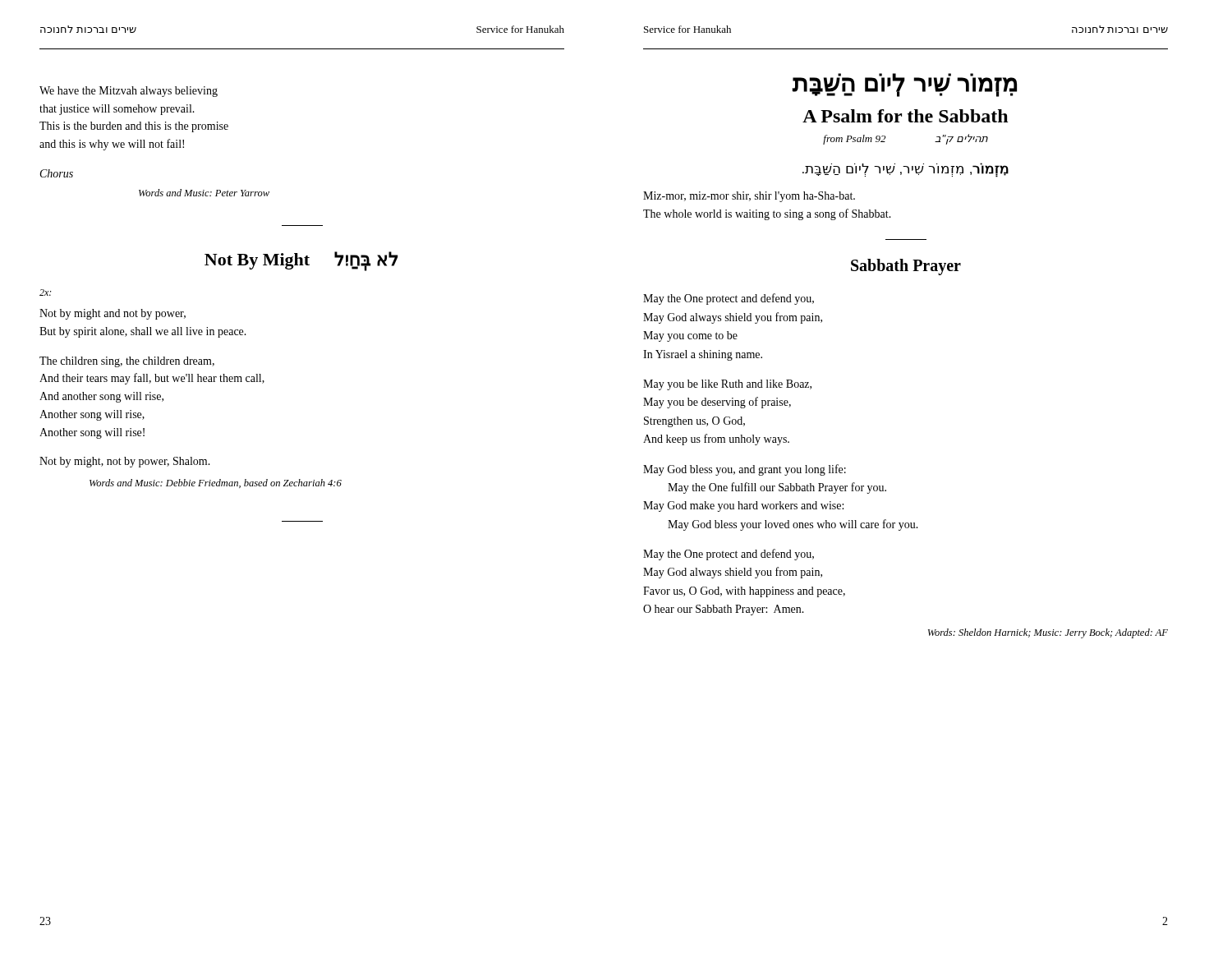Screen dimensions: 953x1232
Task: Find the title on this page that starts "מִזְמוֹר שִׁיר לְיוֹם הַשַּׁבָּת"
Action: click(906, 106)
